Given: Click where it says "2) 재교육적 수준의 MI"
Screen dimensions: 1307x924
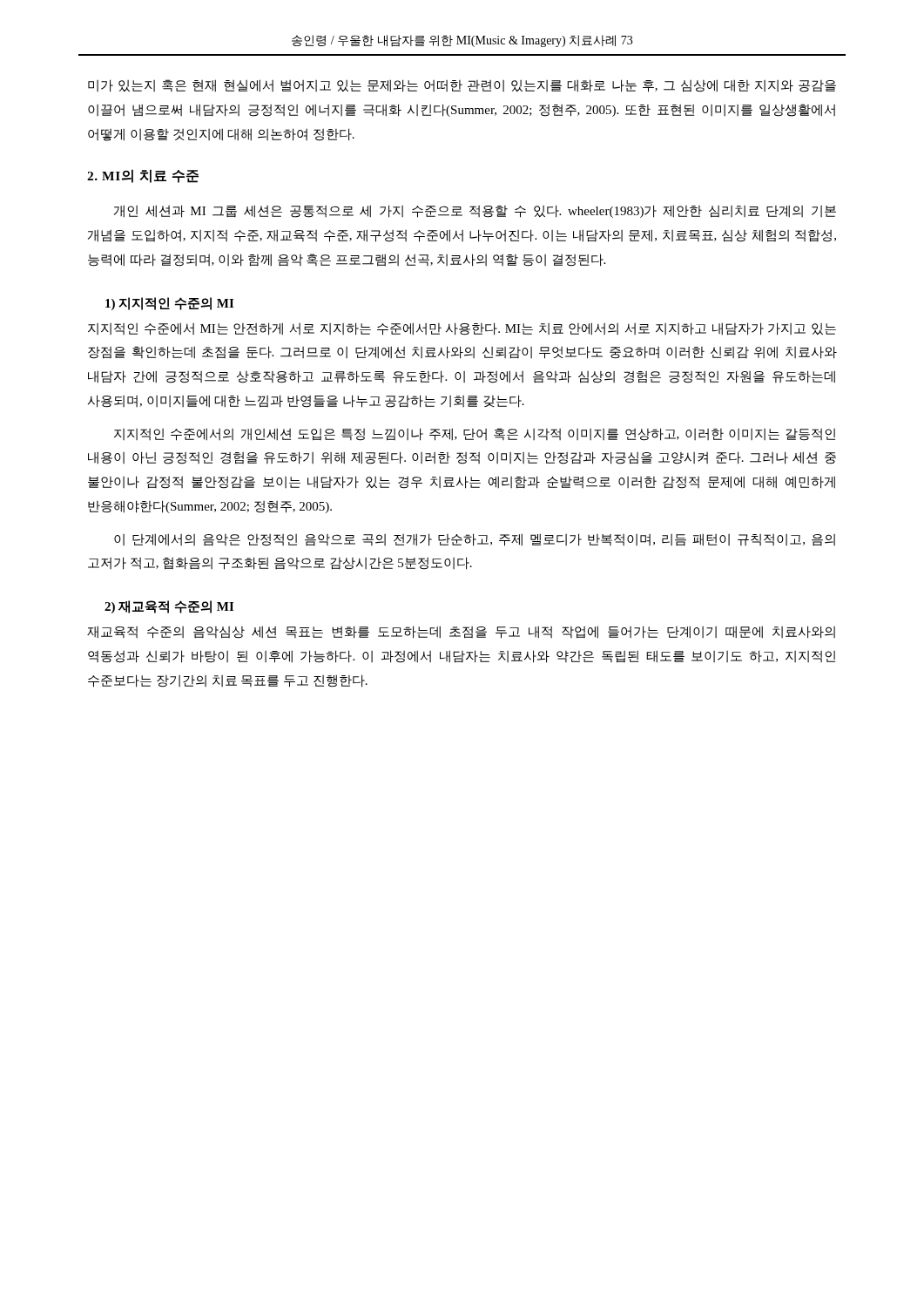Looking at the screenshot, I should 169,606.
